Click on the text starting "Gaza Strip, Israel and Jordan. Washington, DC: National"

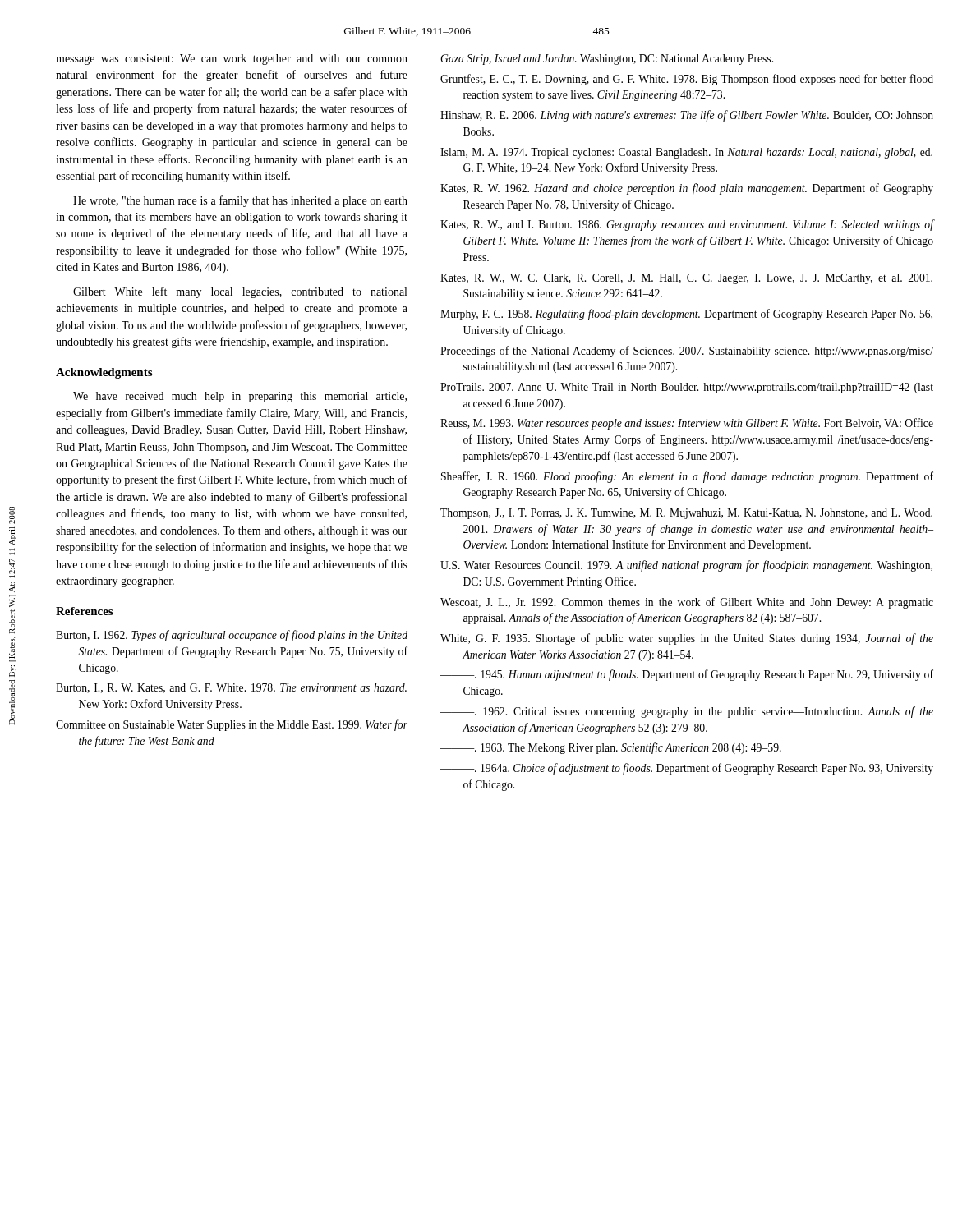687,59
